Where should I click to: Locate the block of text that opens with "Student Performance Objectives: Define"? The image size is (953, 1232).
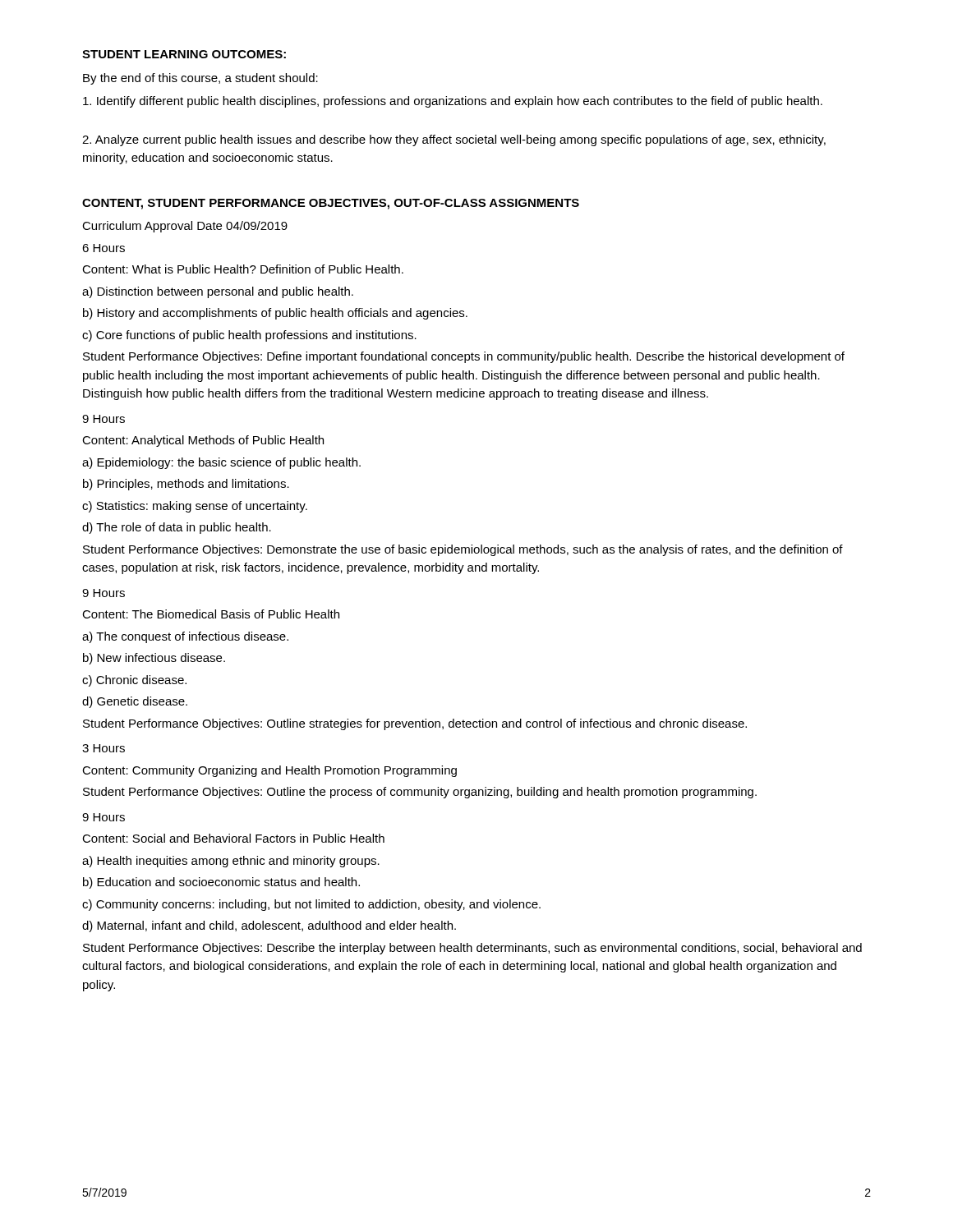pos(463,375)
